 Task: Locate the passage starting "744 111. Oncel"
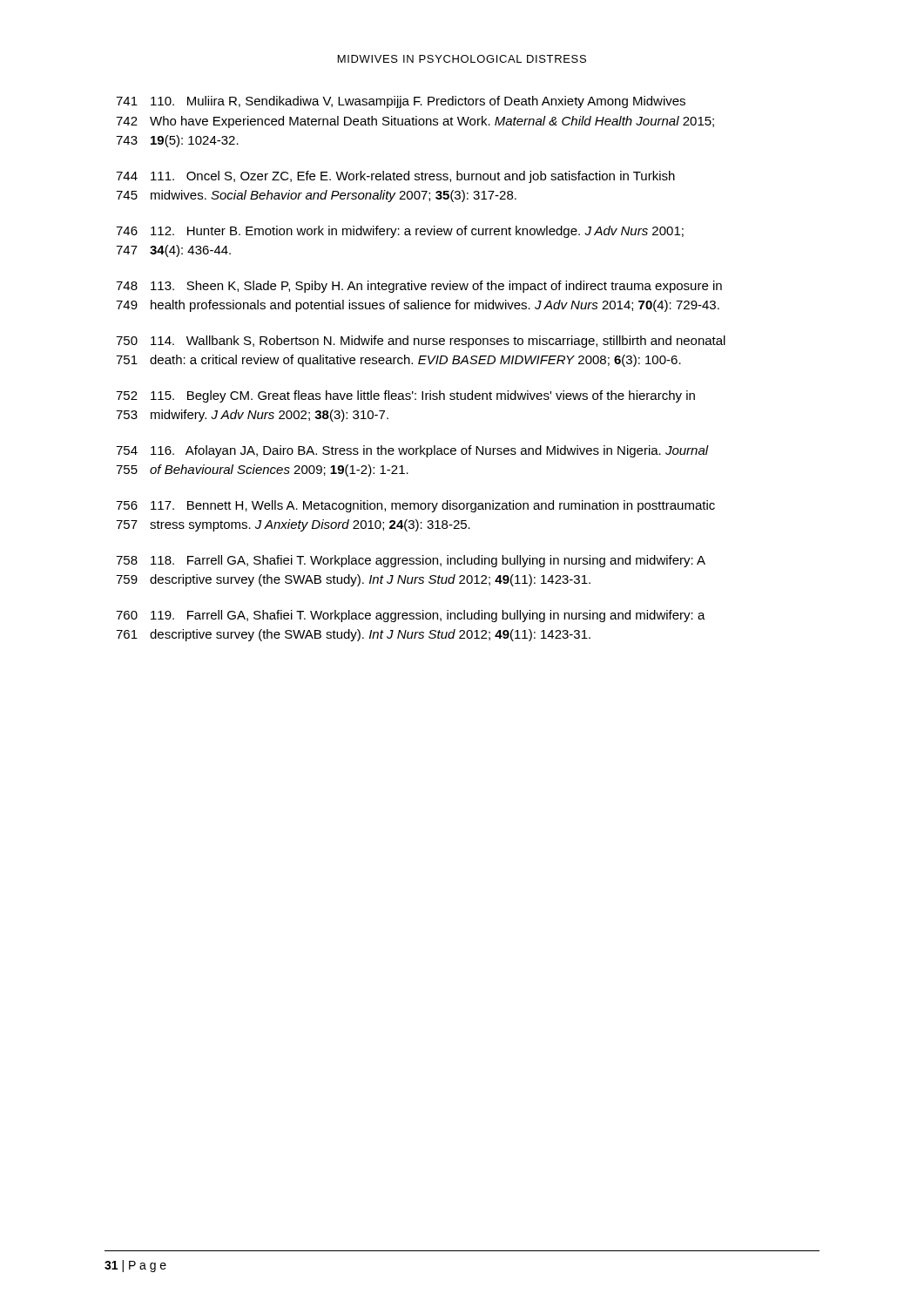(462, 186)
